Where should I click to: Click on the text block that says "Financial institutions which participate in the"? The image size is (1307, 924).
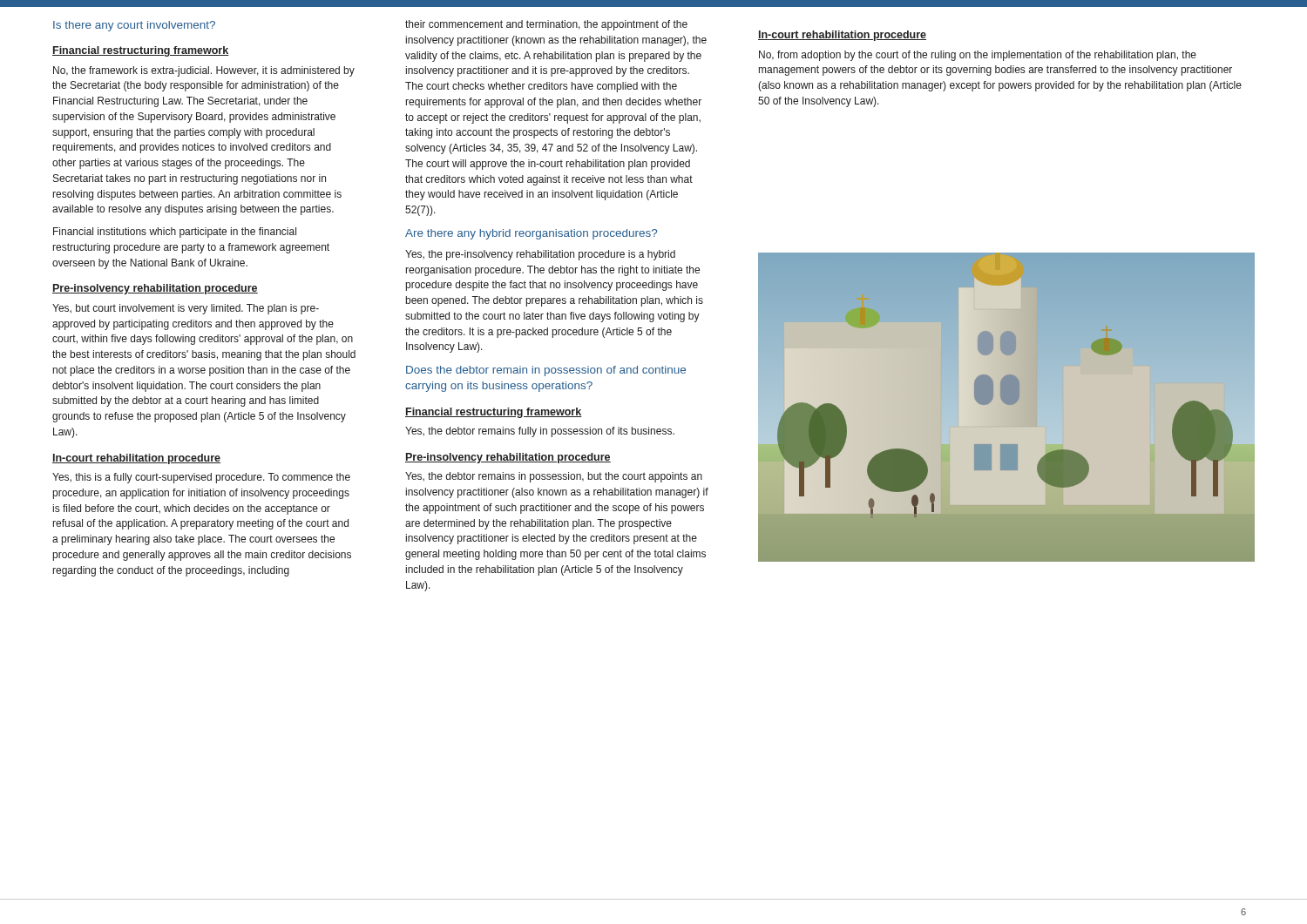point(205,248)
